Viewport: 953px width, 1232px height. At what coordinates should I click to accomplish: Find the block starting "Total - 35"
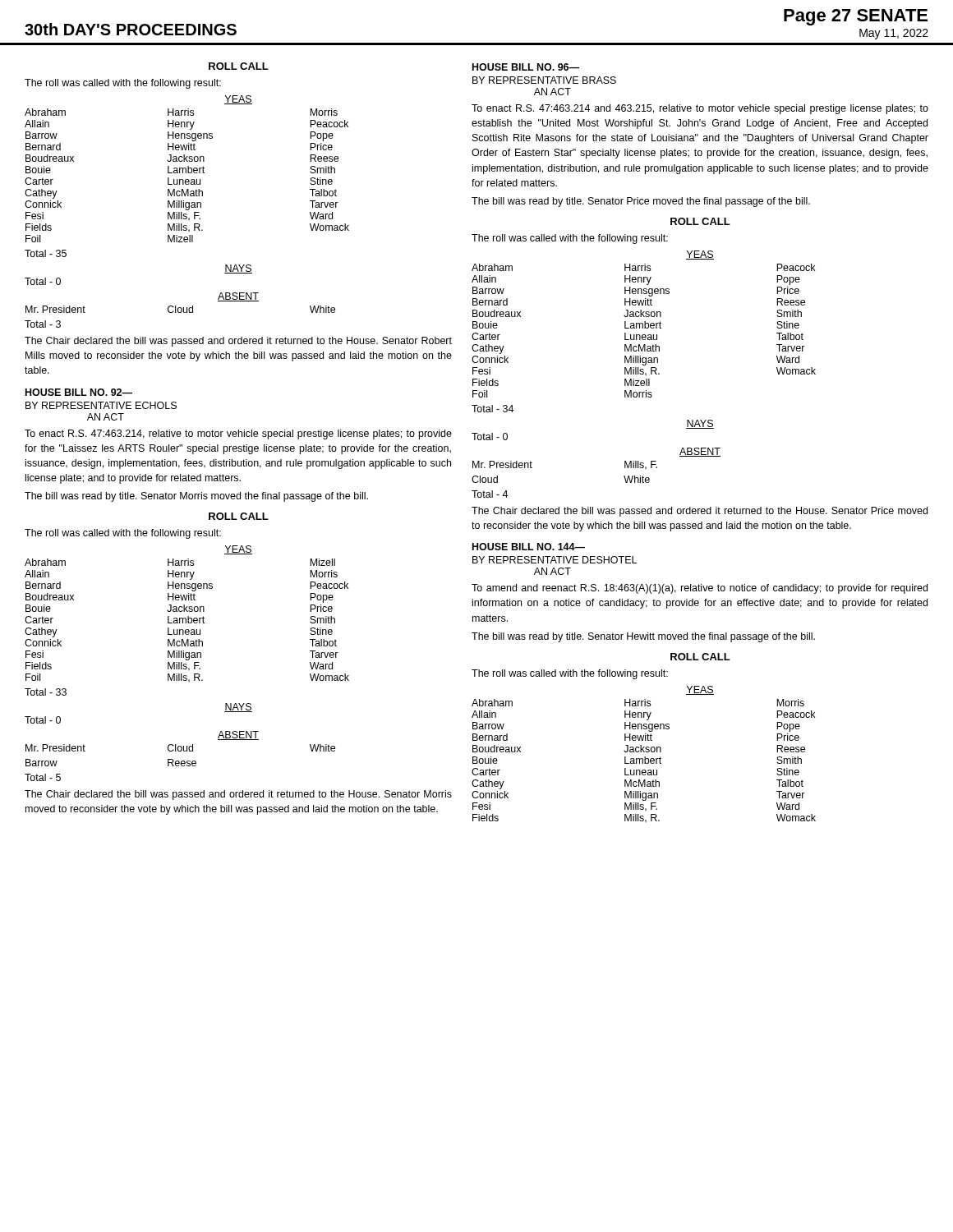click(46, 254)
